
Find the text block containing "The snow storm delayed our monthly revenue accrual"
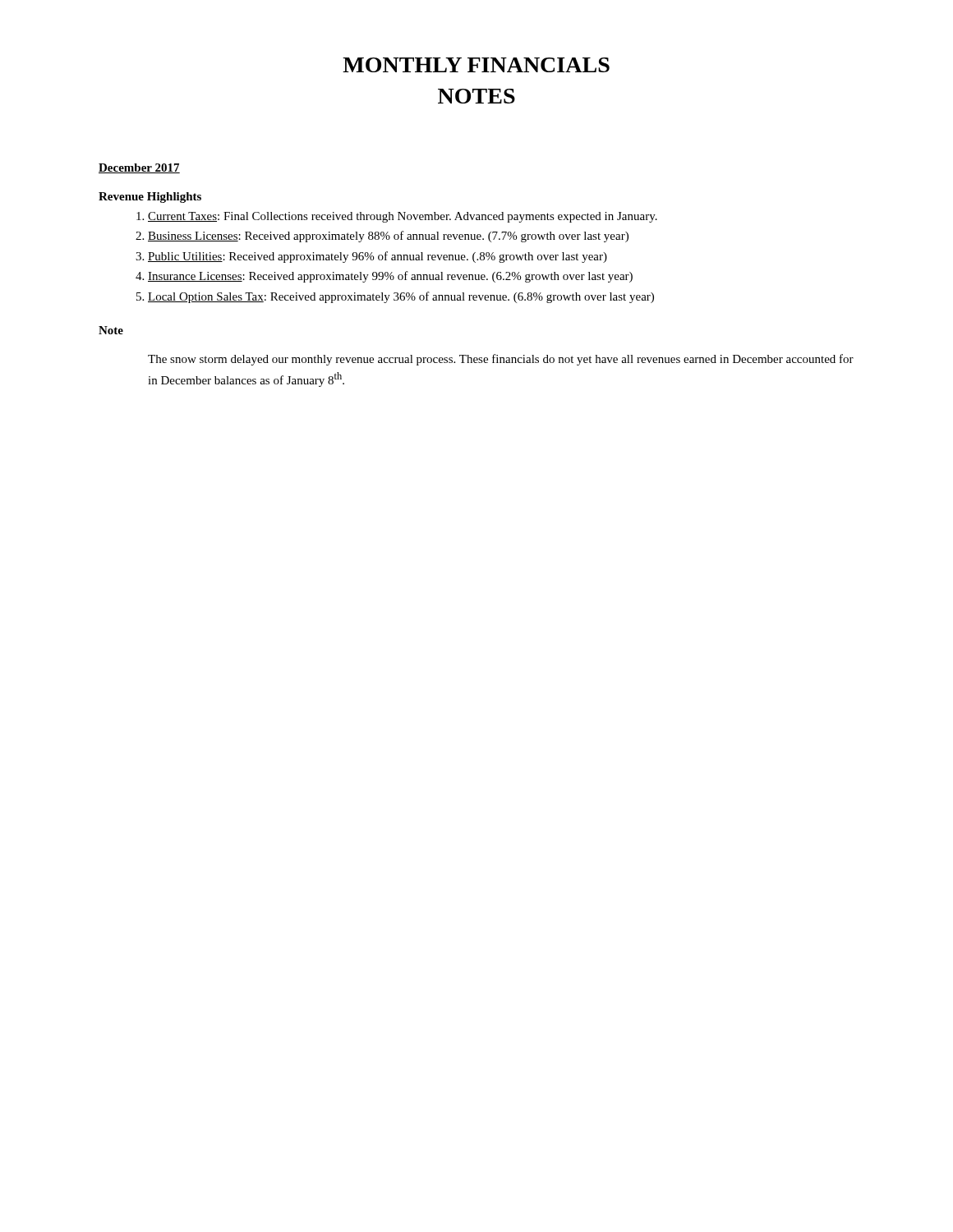[501, 370]
